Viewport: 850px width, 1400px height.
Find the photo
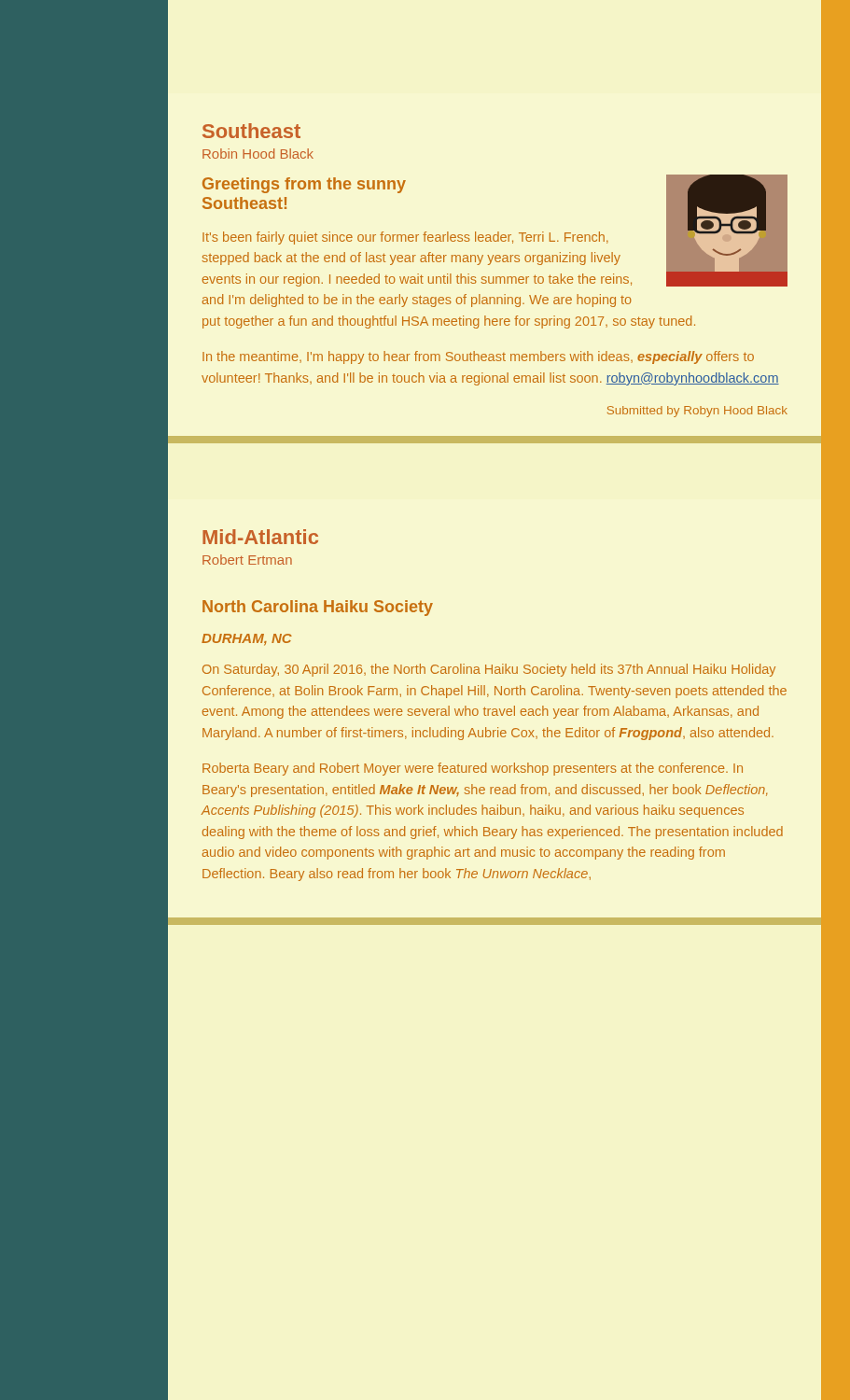click(x=727, y=232)
